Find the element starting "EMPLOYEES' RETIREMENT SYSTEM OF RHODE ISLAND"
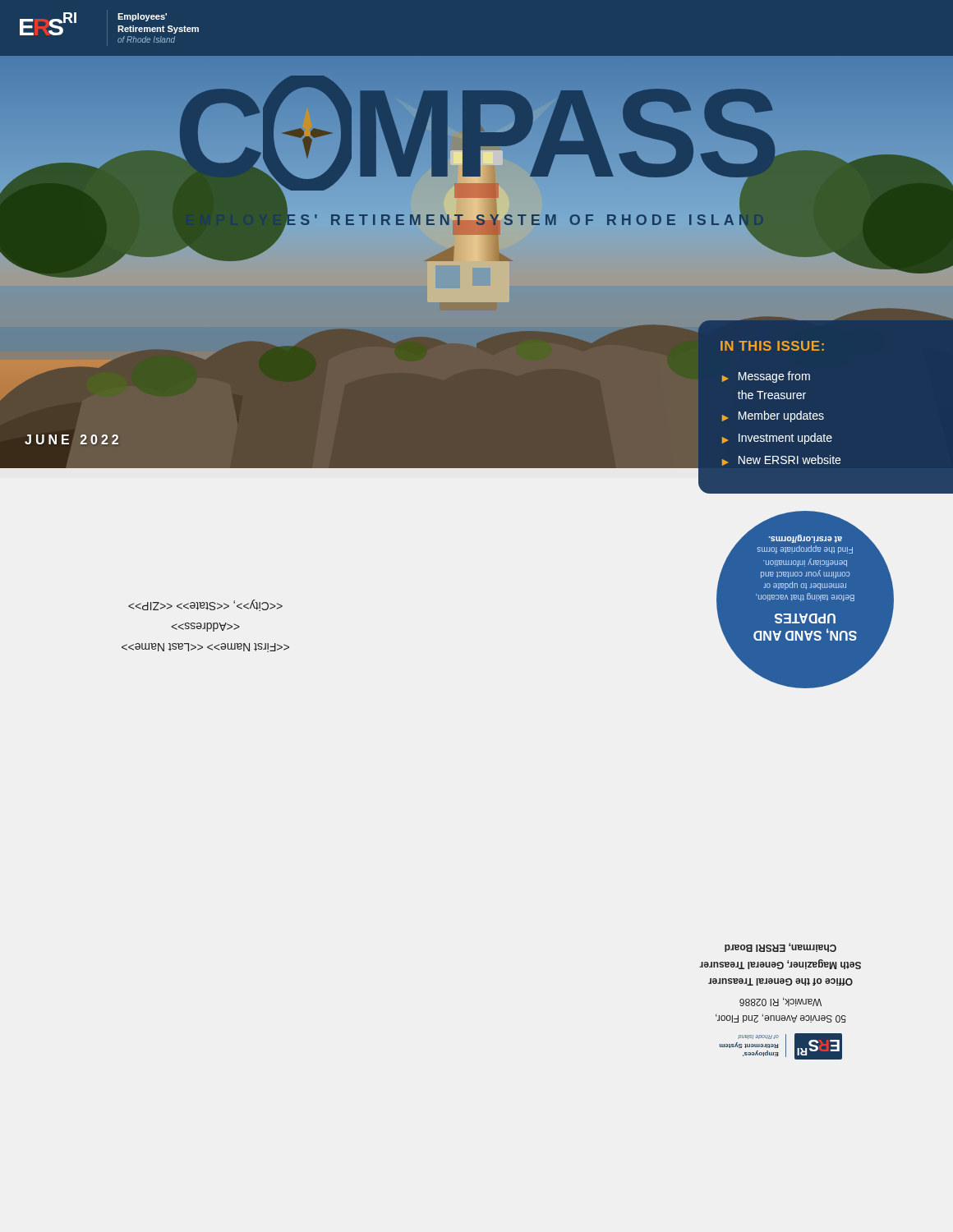This screenshot has height=1232, width=953. click(476, 220)
